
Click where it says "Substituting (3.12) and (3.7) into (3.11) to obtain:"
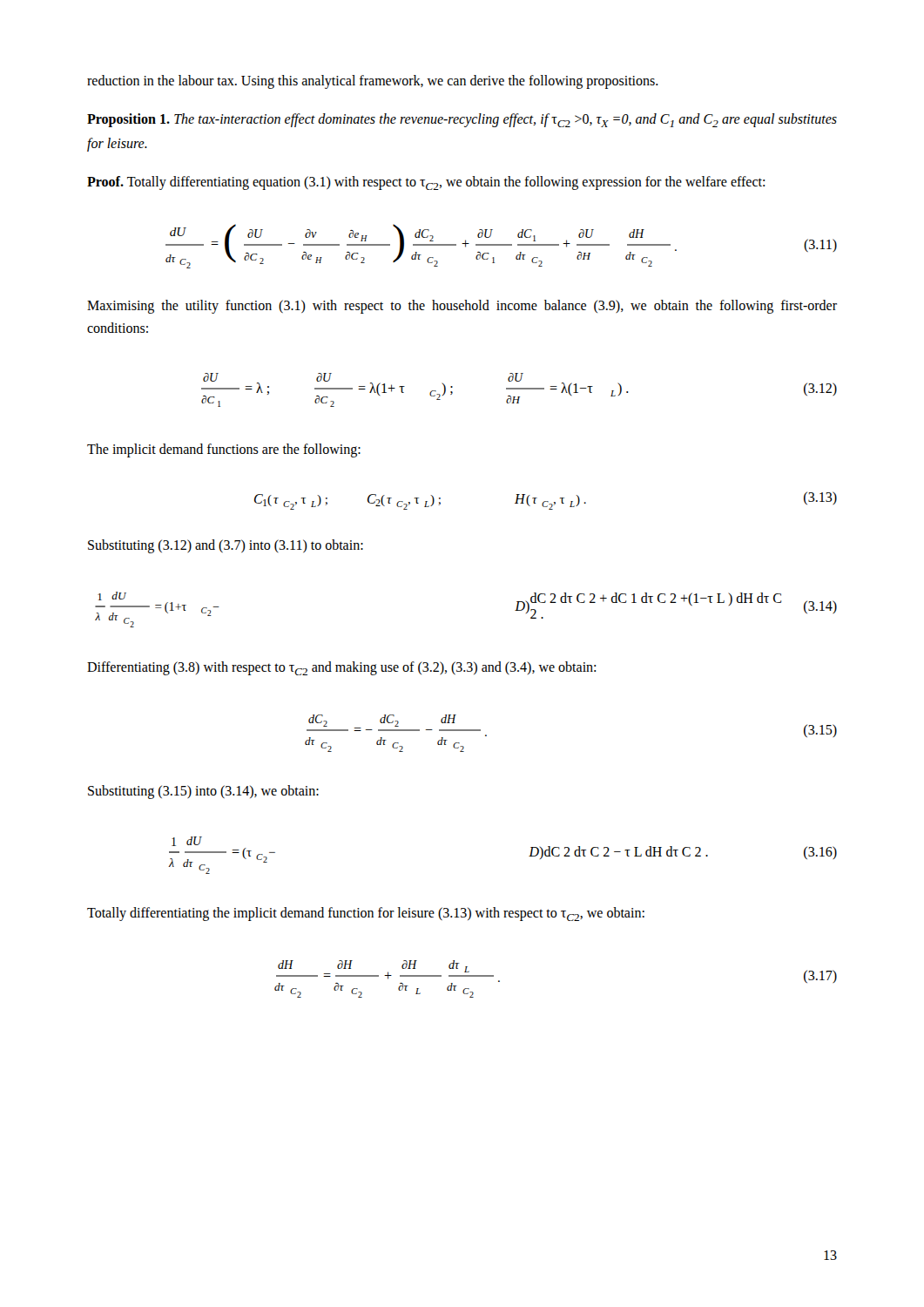tap(225, 545)
